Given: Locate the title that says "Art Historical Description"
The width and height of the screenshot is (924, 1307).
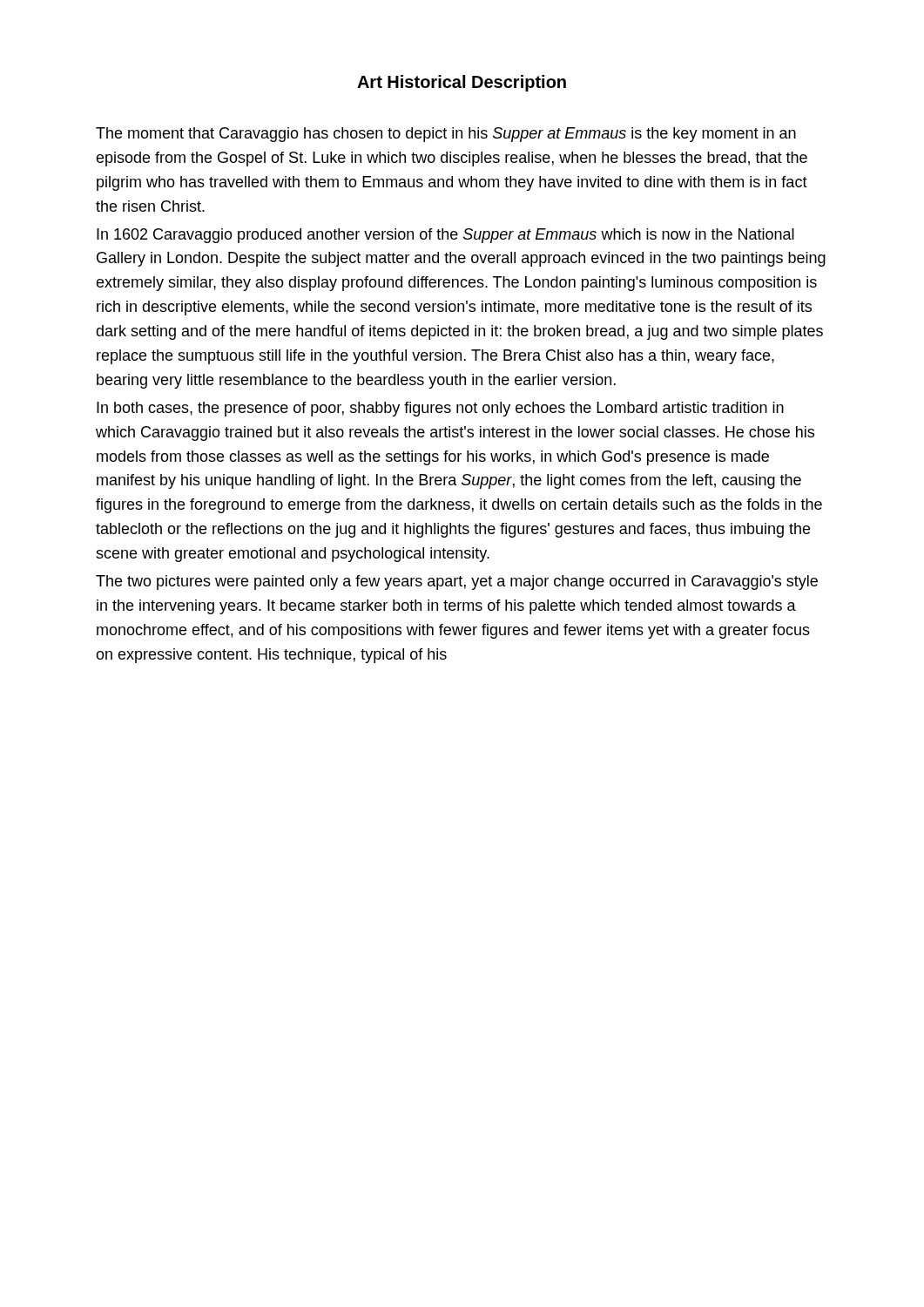Looking at the screenshot, I should point(462,82).
